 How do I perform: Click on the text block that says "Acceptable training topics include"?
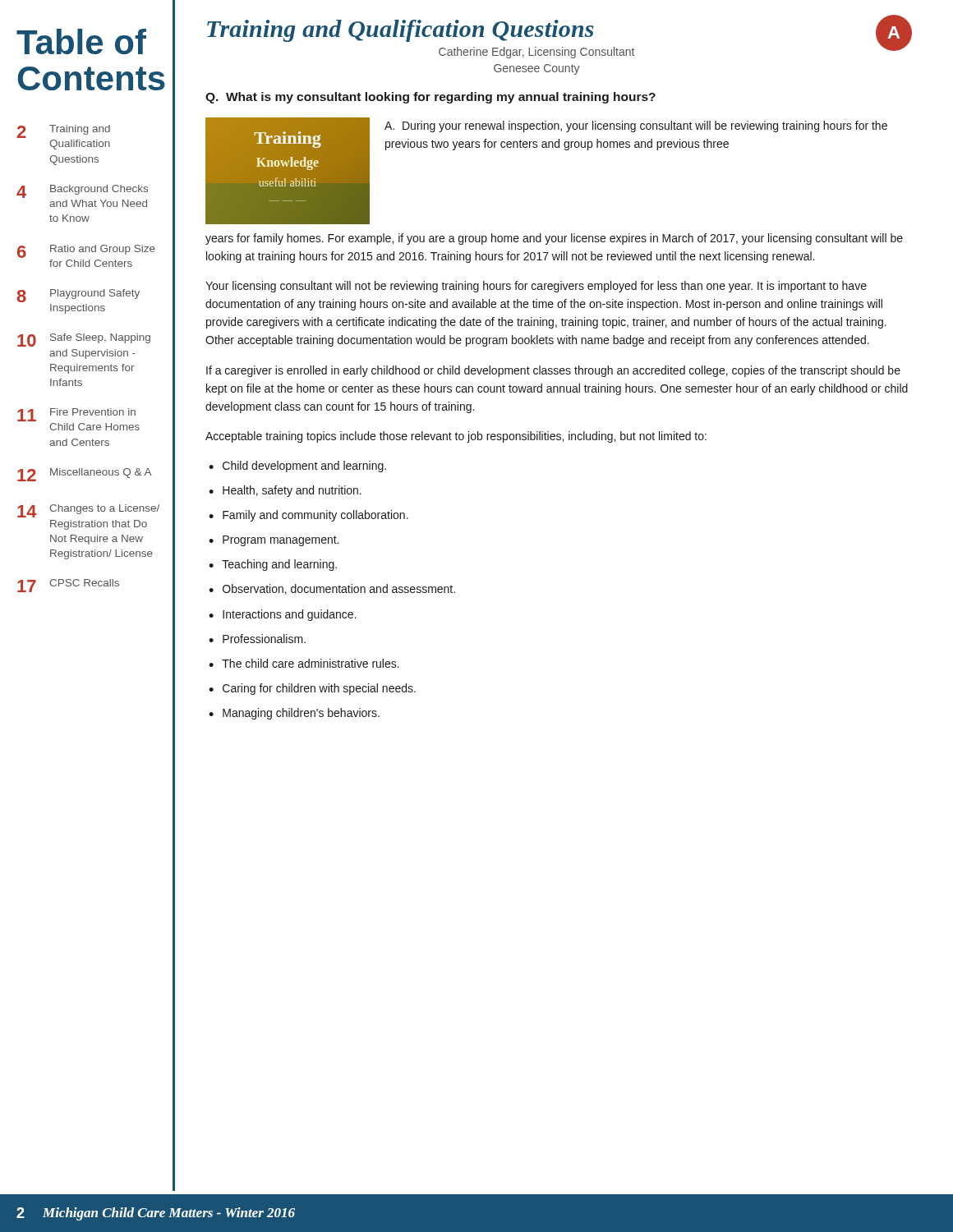(x=456, y=436)
